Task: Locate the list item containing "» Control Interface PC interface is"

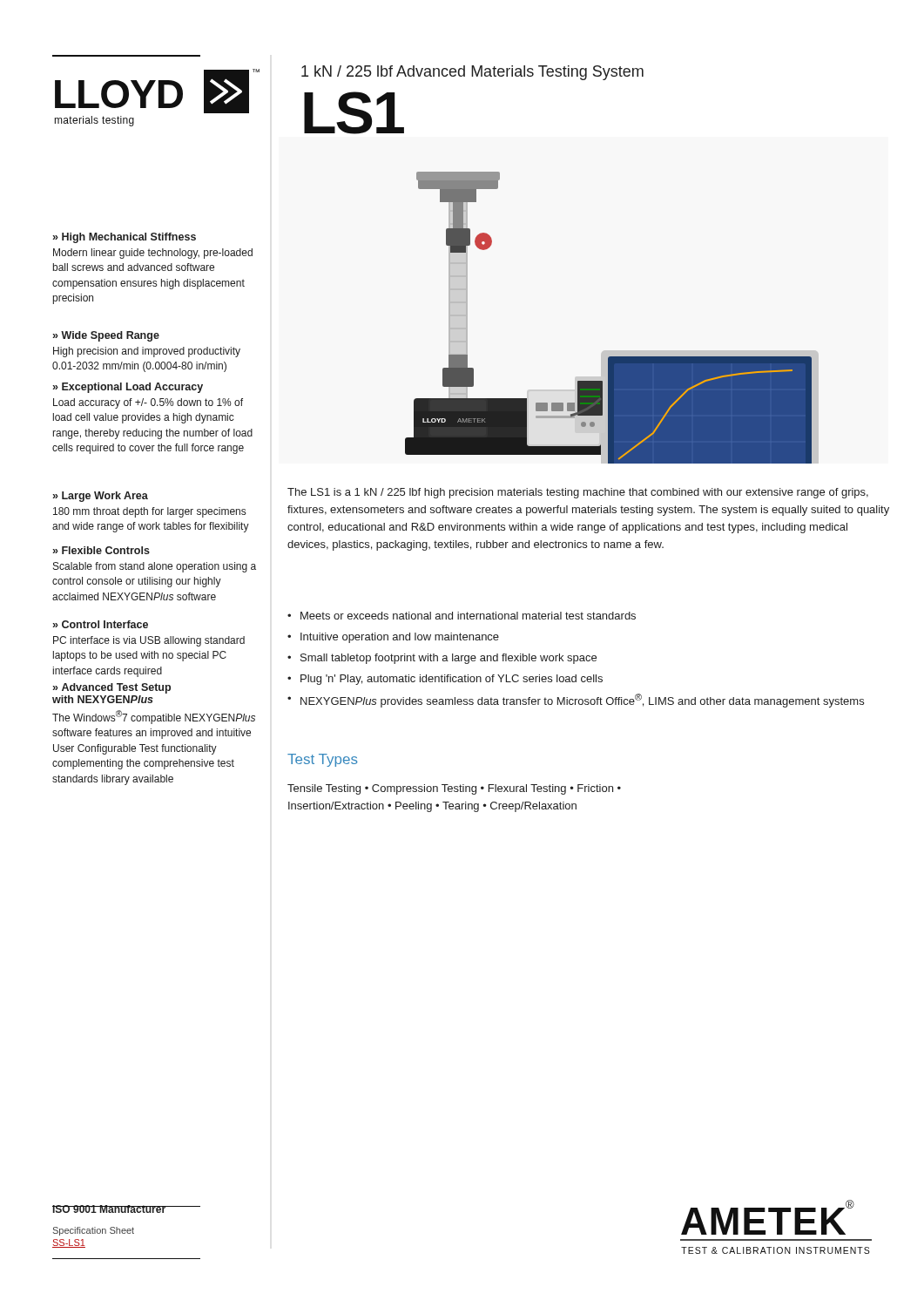Action: coord(159,649)
